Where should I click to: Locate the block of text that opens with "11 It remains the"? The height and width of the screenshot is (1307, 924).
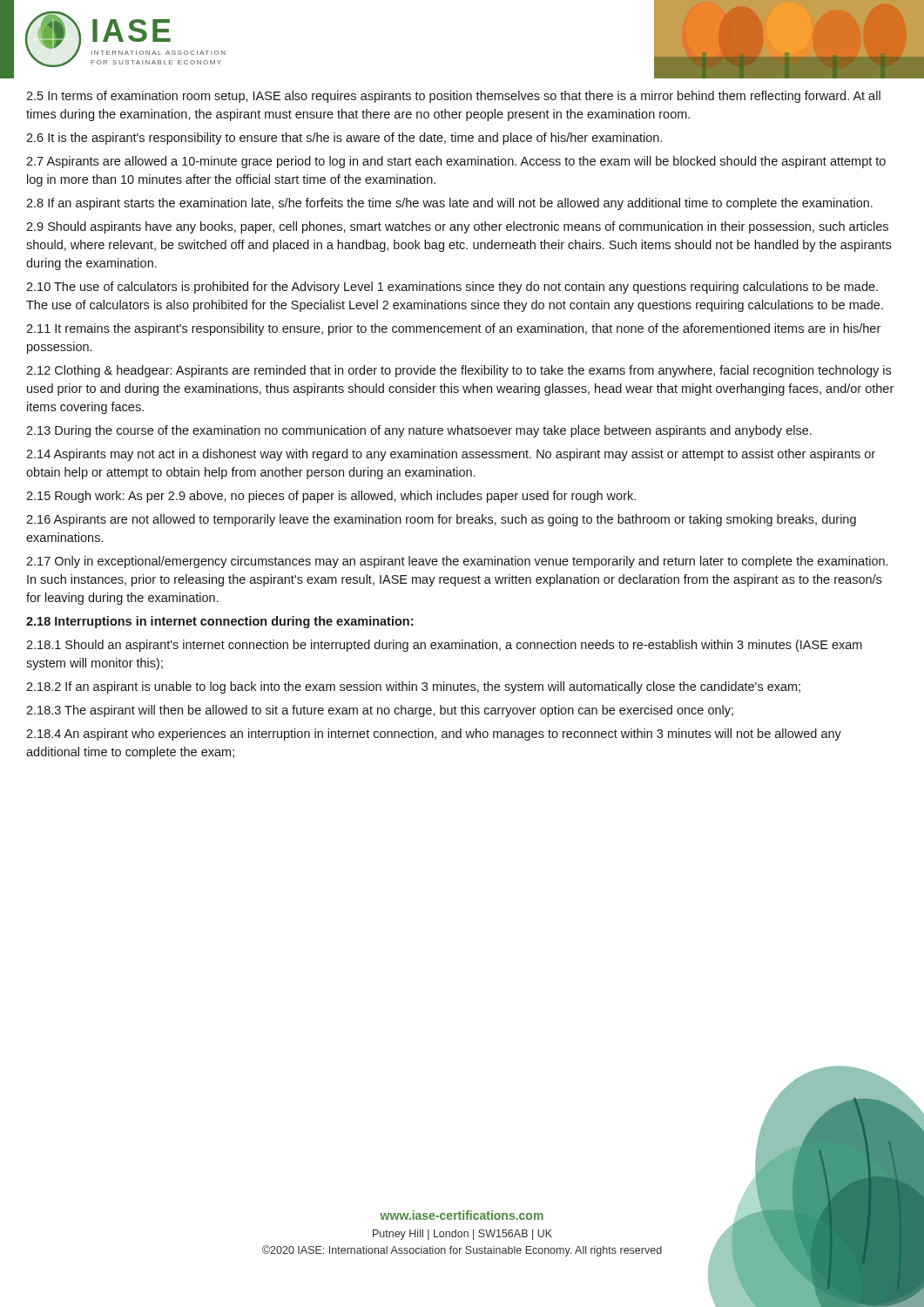(x=453, y=338)
